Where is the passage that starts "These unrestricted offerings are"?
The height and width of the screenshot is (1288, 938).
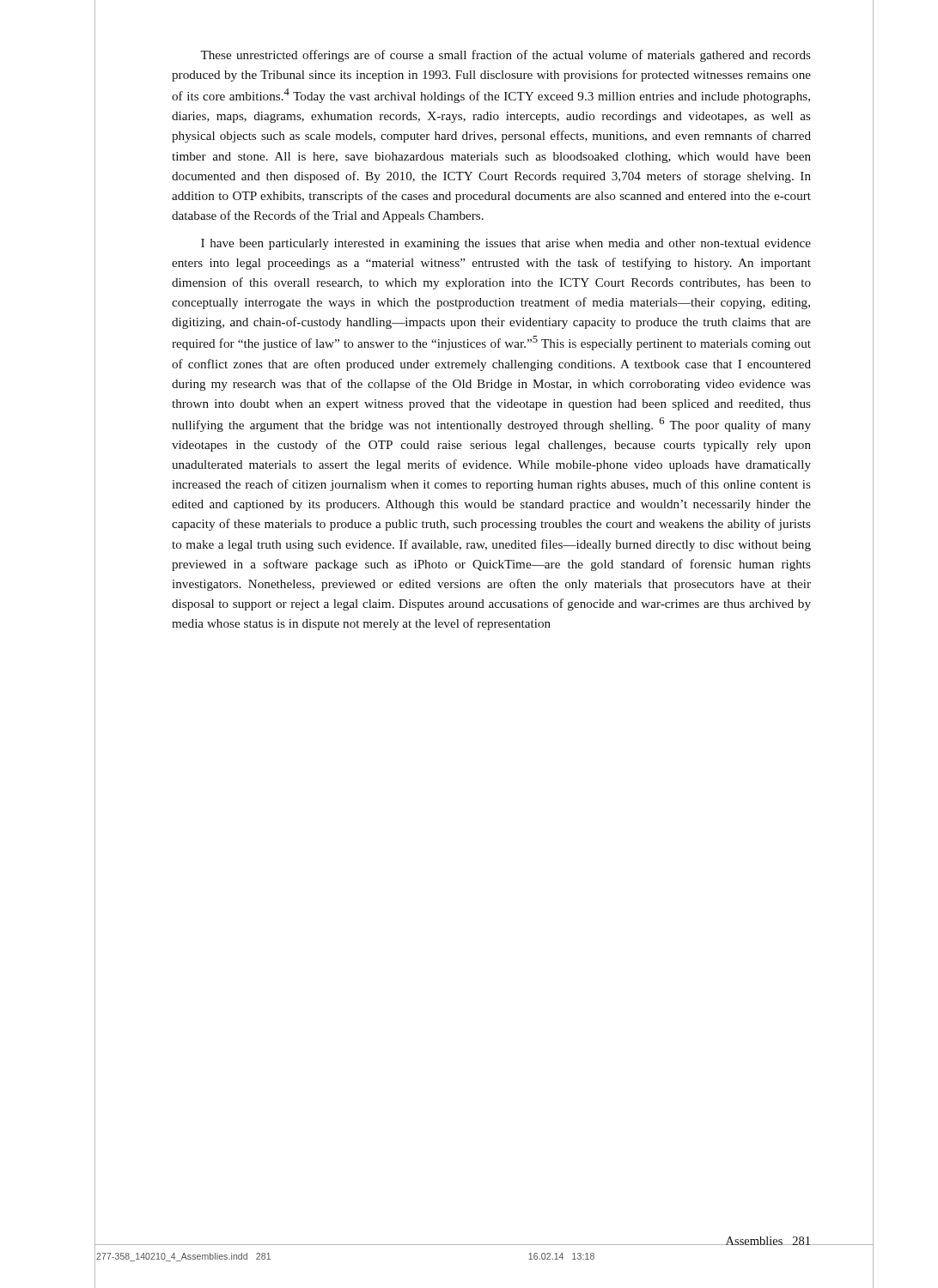click(x=491, y=339)
